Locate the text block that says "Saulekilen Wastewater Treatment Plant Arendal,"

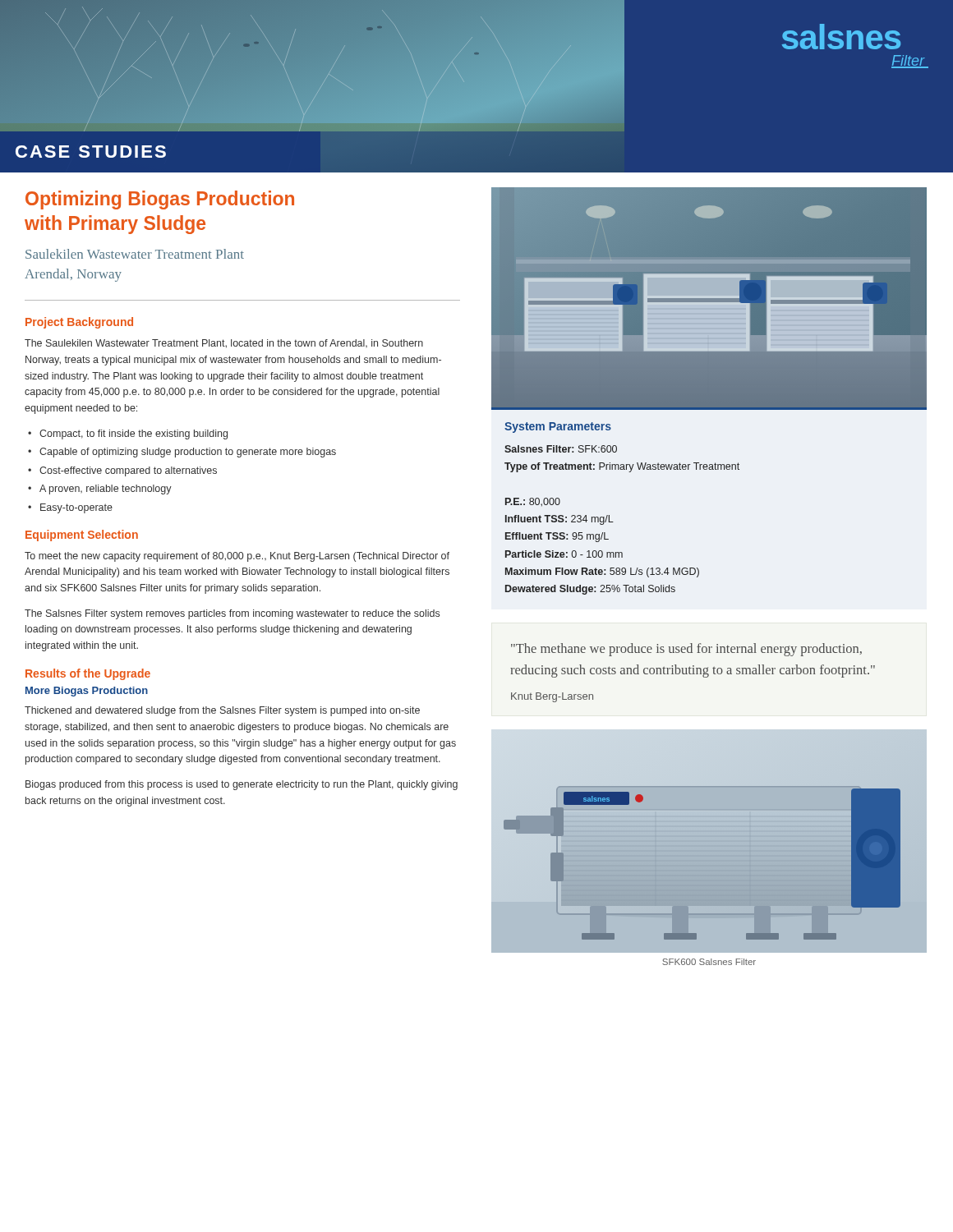tap(134, 264)
